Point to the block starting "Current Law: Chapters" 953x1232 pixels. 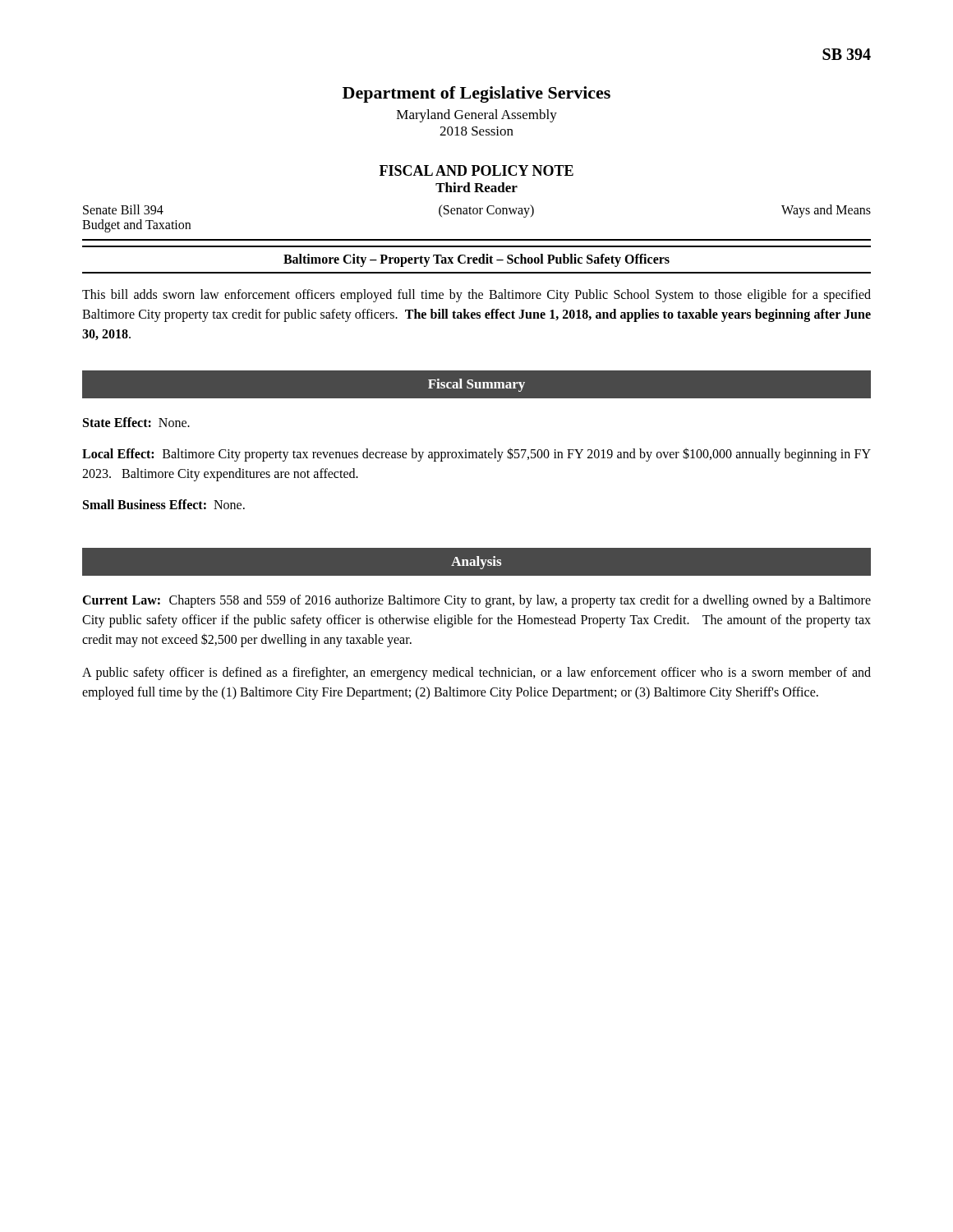click(476, 620)
